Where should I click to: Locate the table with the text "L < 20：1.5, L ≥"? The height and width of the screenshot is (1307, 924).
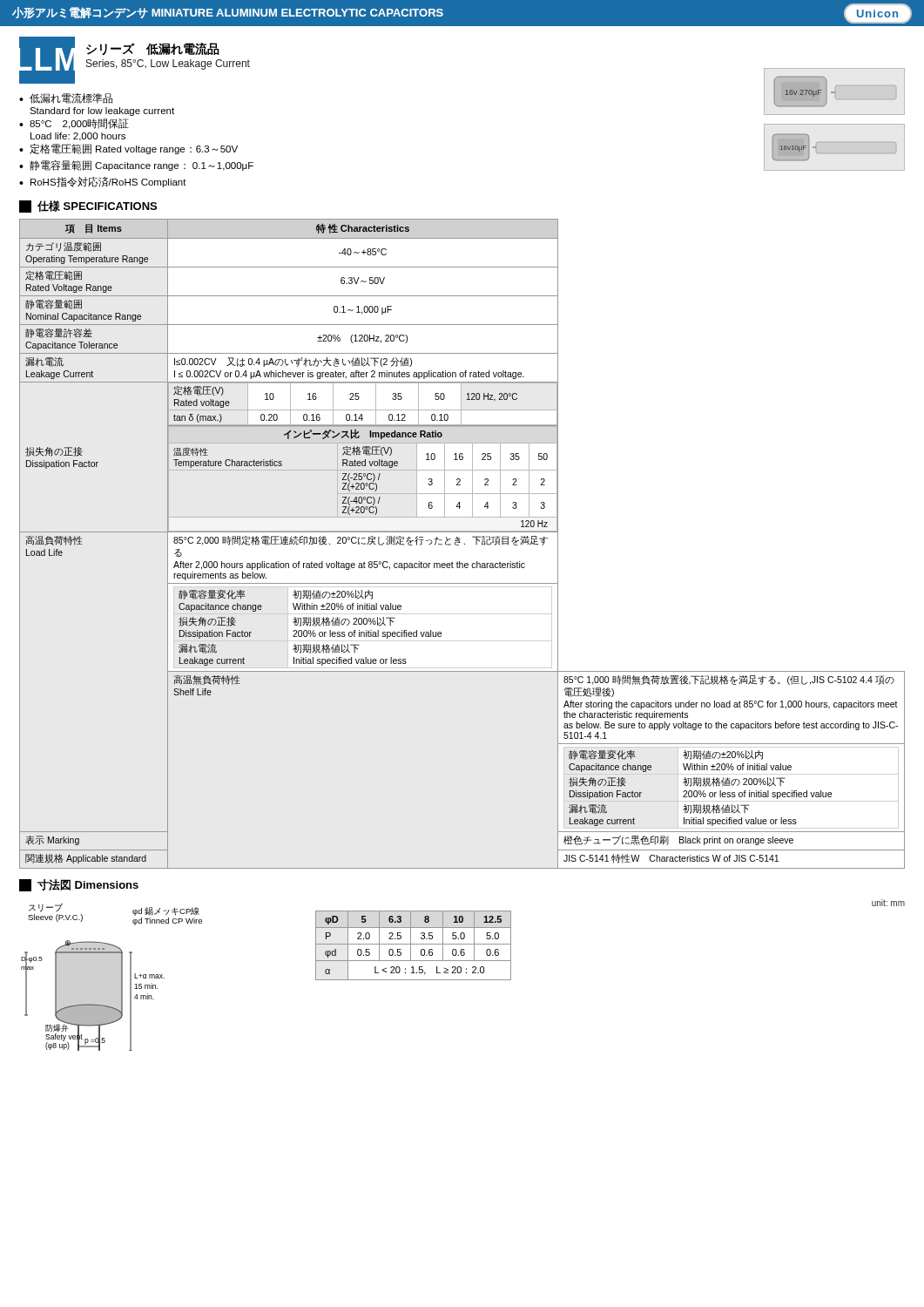pyautogui.click(x=610, y=940)
